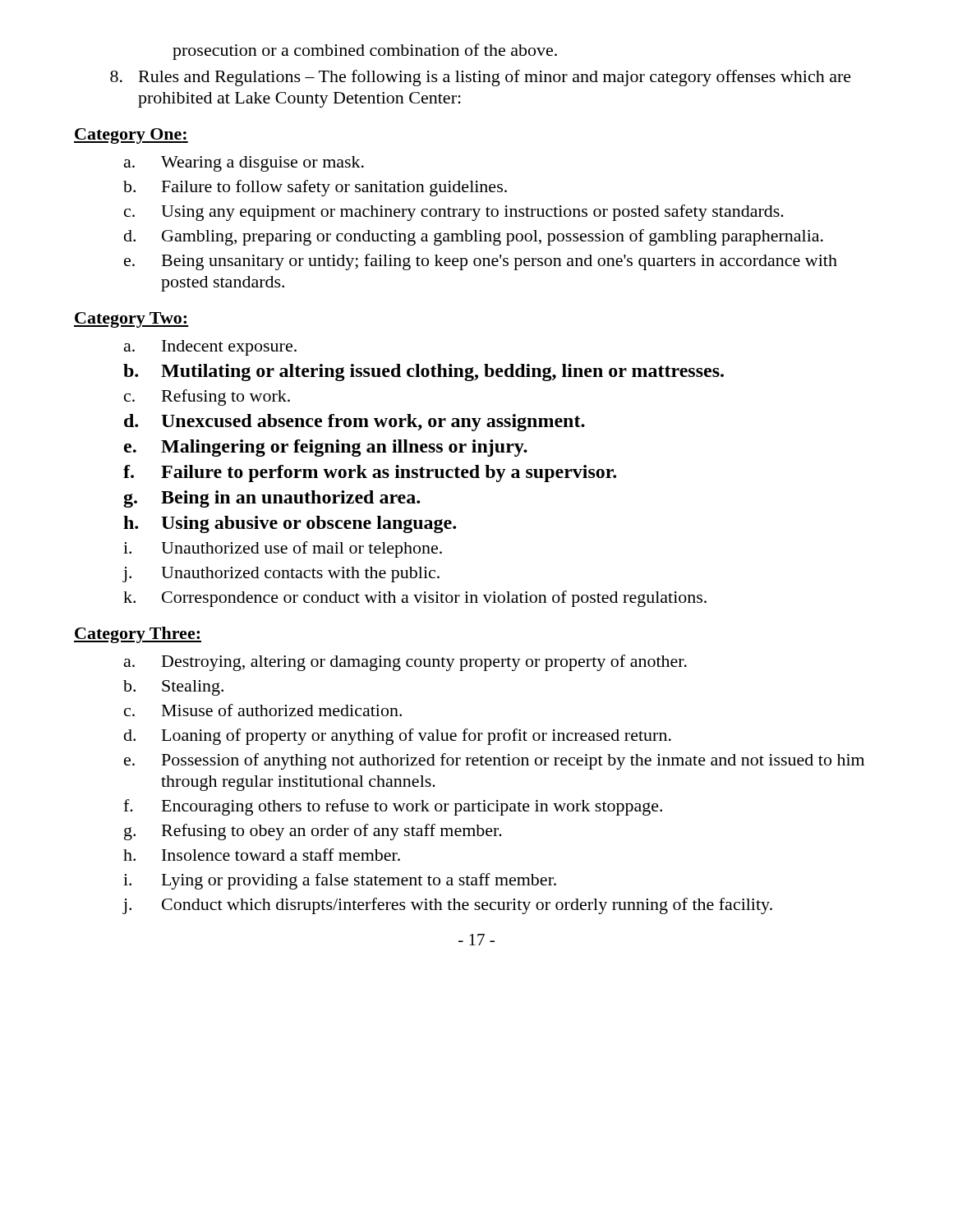953x1232 pixels.
Task: Navigate to the region starting "f. Encouraging others to refuse"
Action: click(x=501, y=806)
